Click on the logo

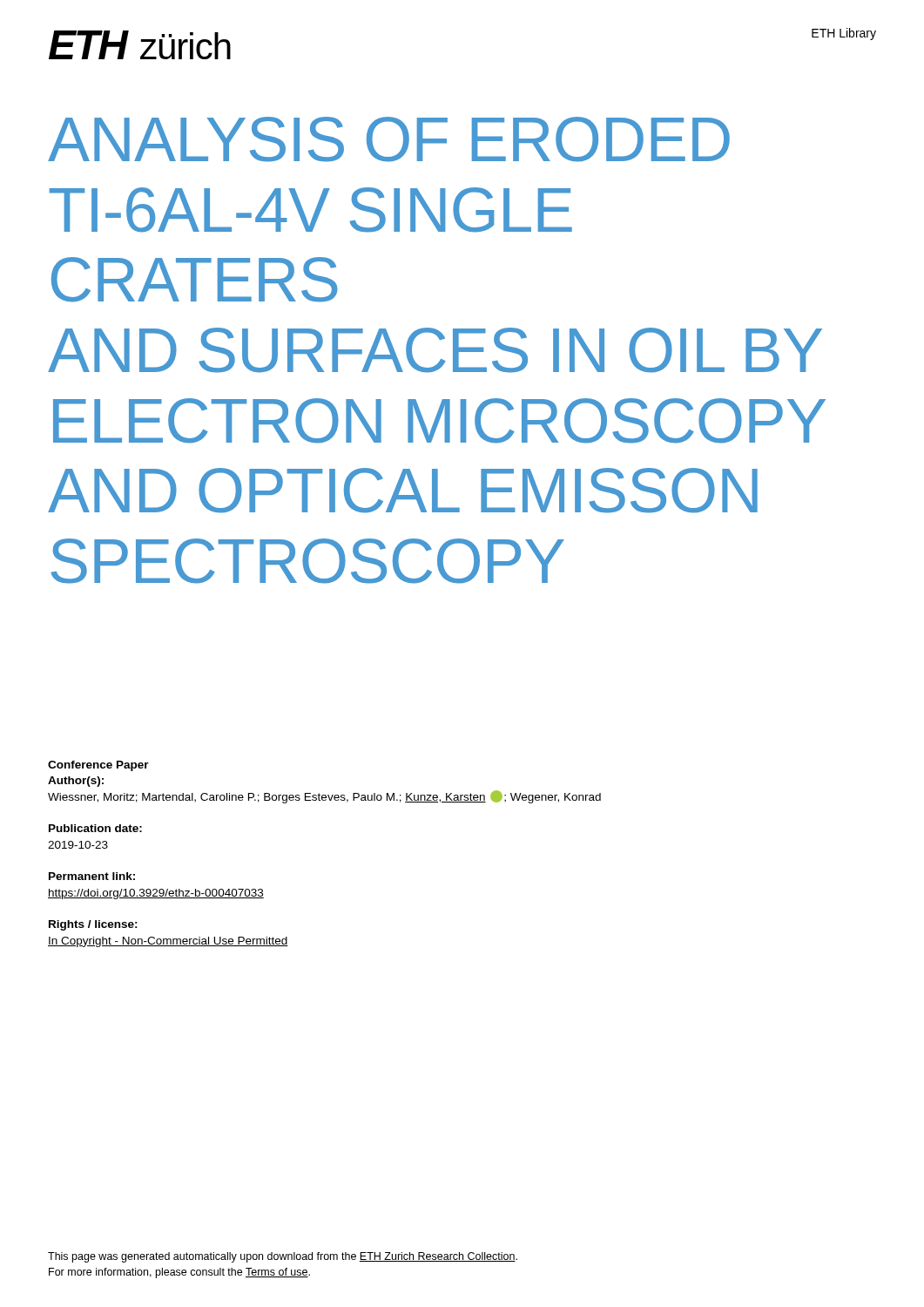tap(144, 45)
